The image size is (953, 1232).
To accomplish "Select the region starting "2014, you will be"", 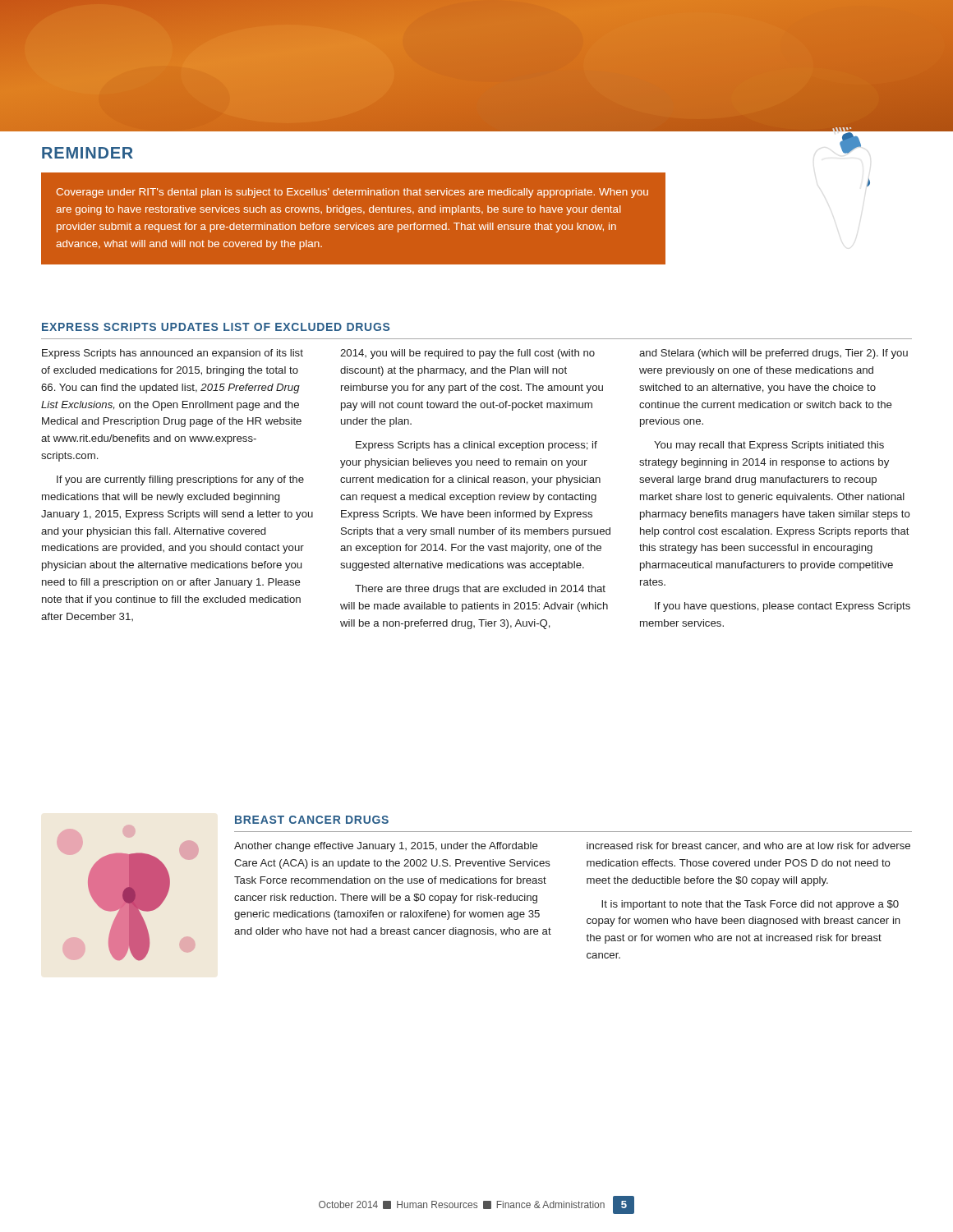I will 476,489.
